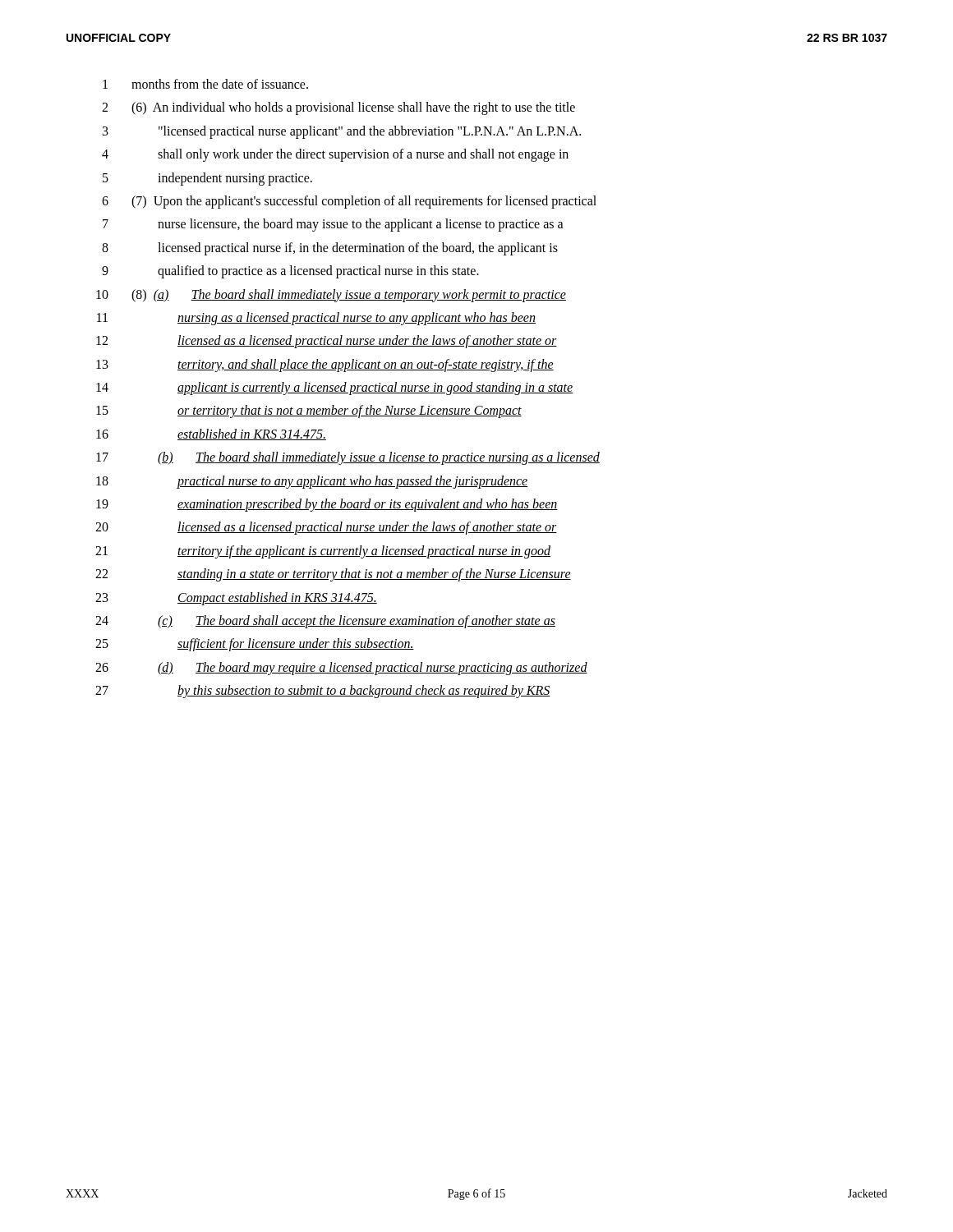953x1232 pixels.
Task: Find "23 Compact established in KRS 314.475." on this page
Action: (x=236, y=599)
